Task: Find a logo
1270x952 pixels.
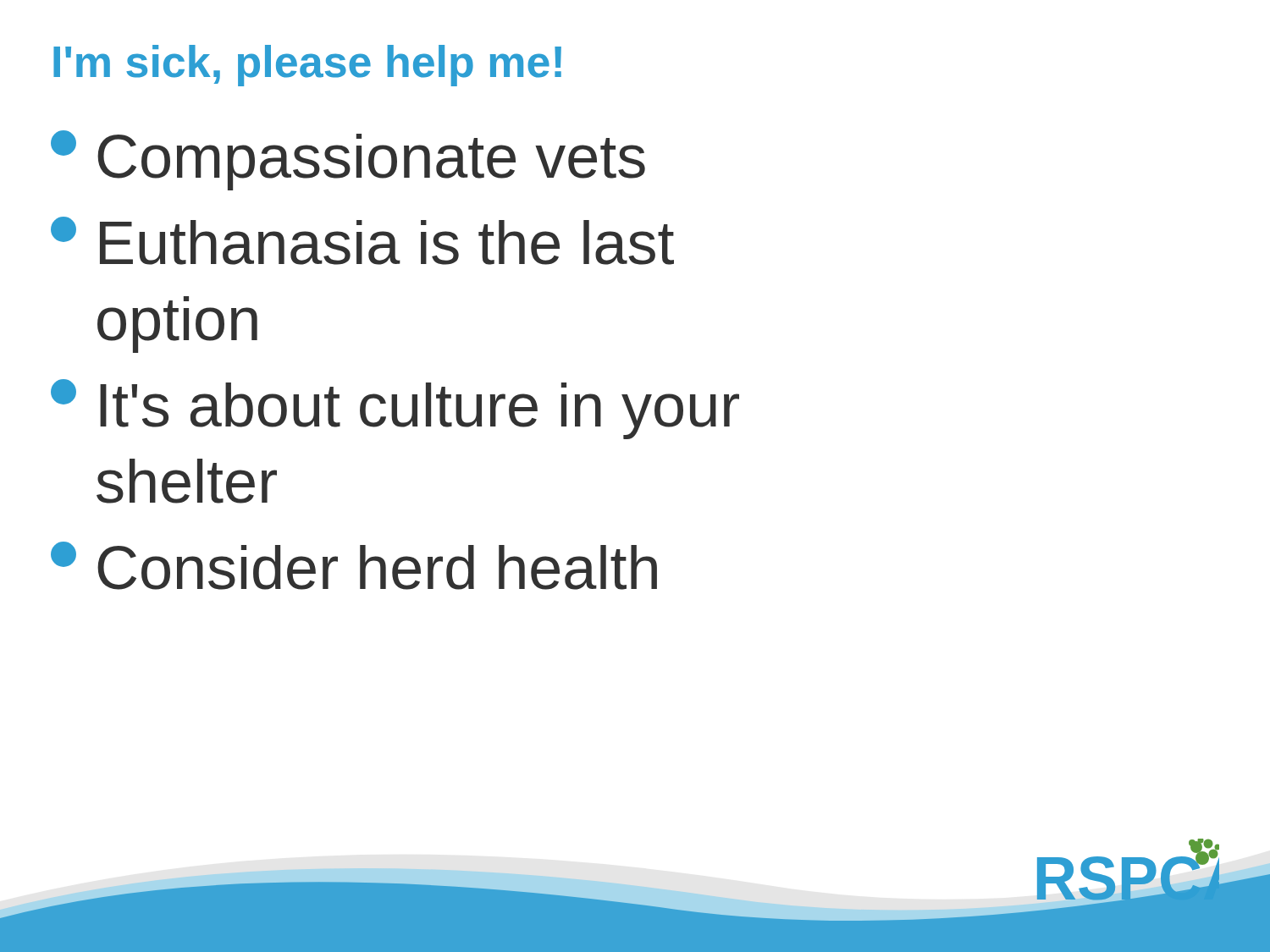Action: (x=1126, y=878)
